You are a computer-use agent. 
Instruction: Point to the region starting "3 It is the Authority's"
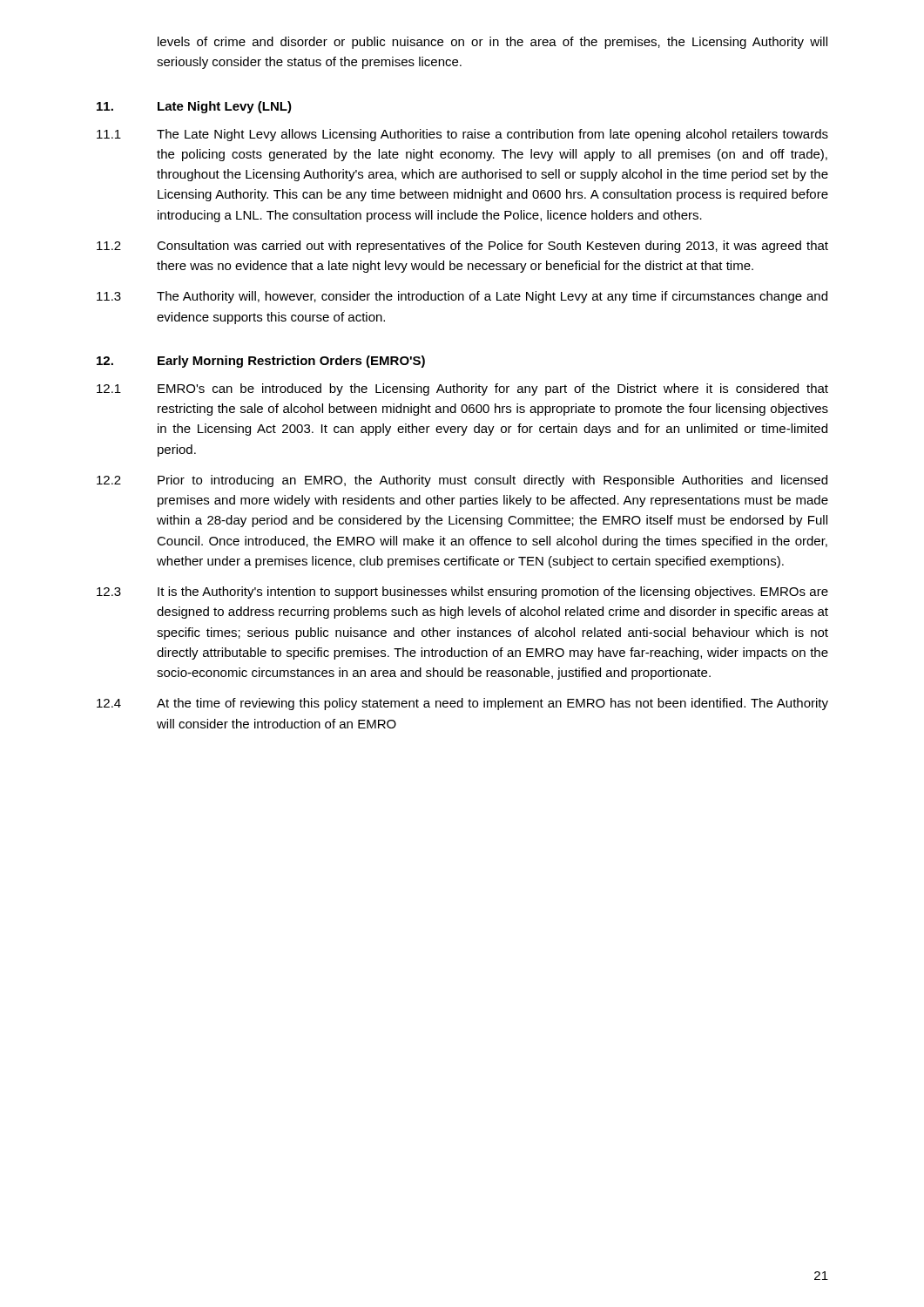coord(462,632)
